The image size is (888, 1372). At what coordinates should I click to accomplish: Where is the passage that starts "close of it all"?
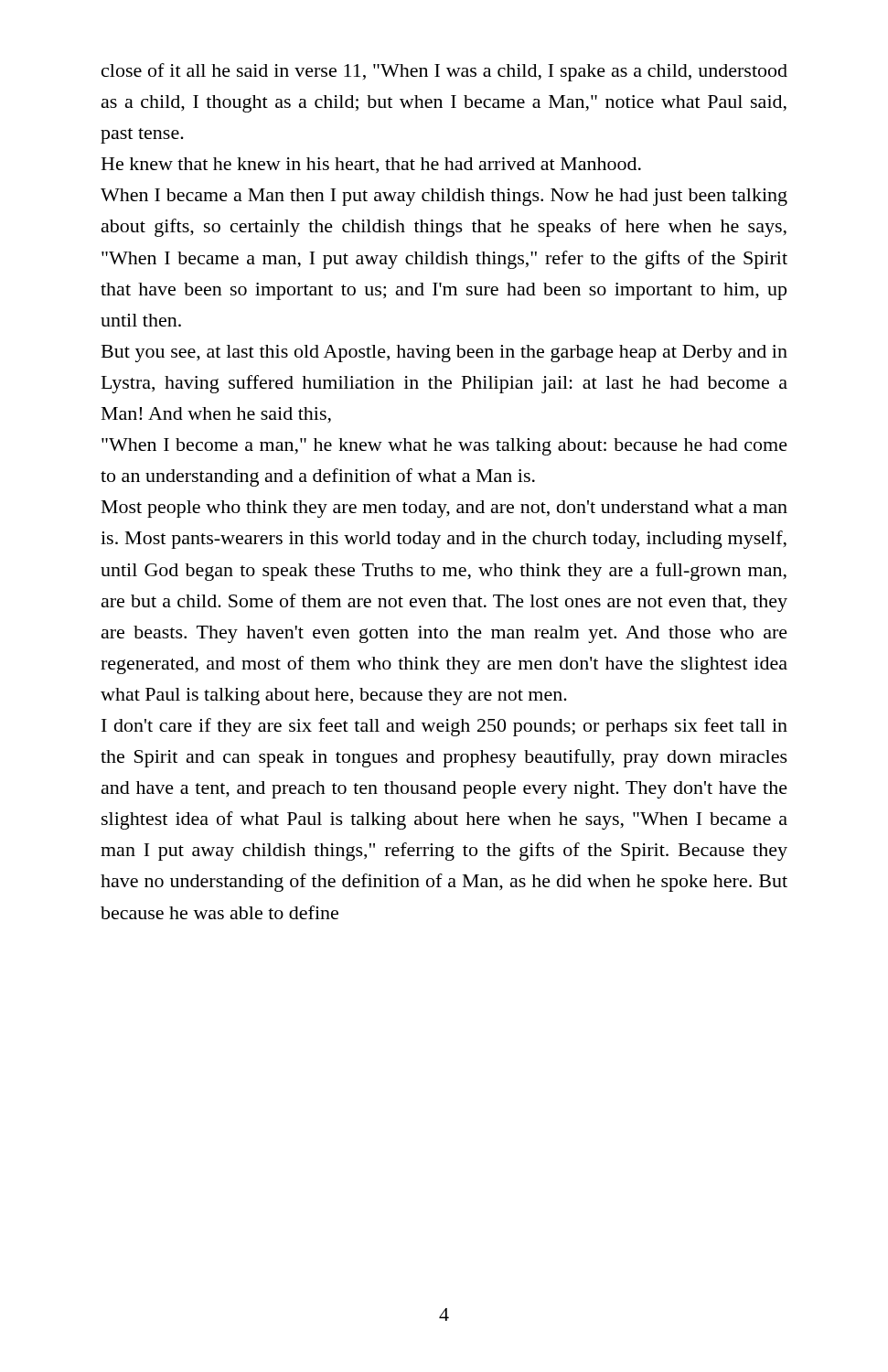(444, 491)
